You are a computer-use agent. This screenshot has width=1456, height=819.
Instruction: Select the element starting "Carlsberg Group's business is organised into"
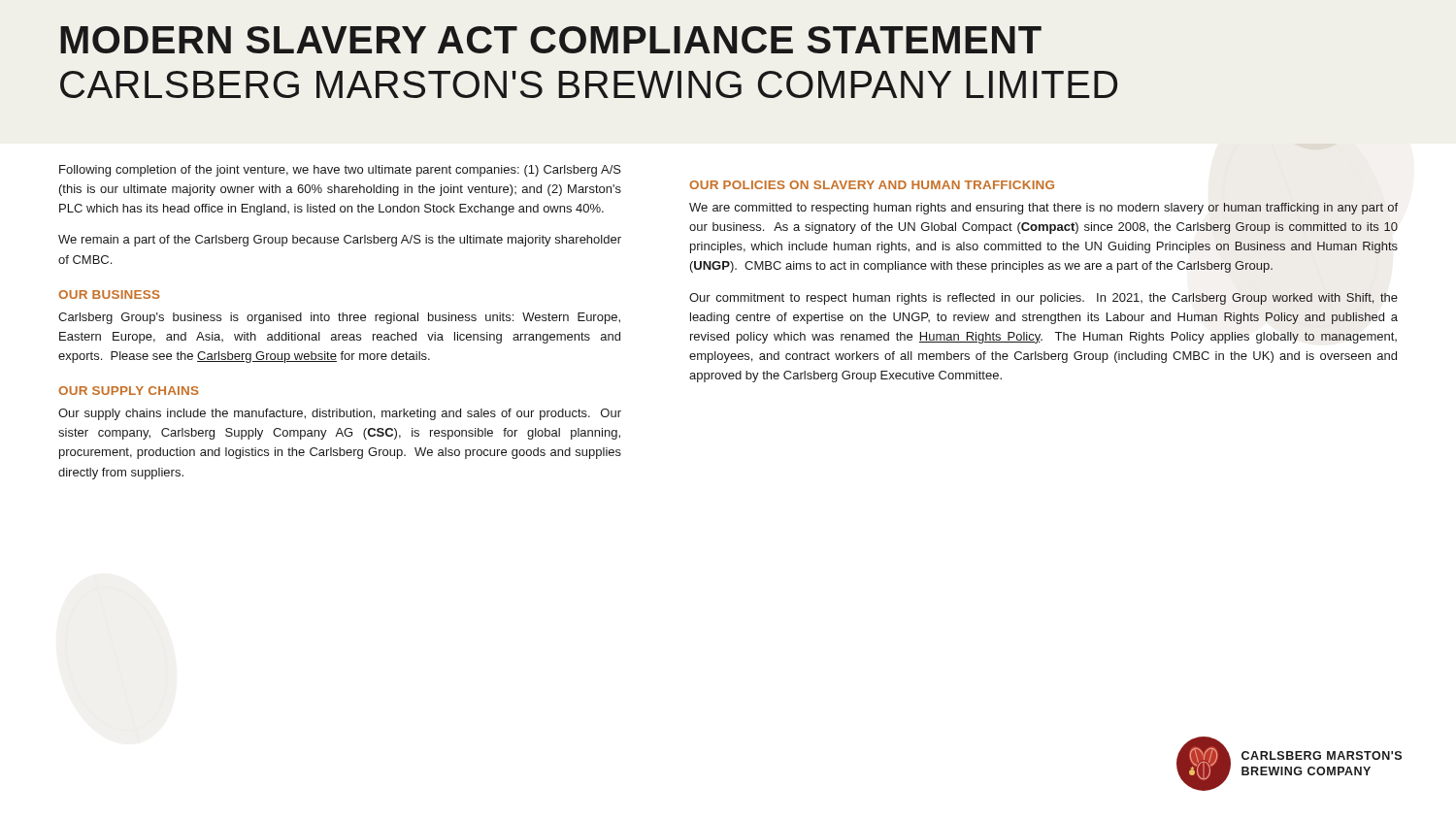(340, 336)
